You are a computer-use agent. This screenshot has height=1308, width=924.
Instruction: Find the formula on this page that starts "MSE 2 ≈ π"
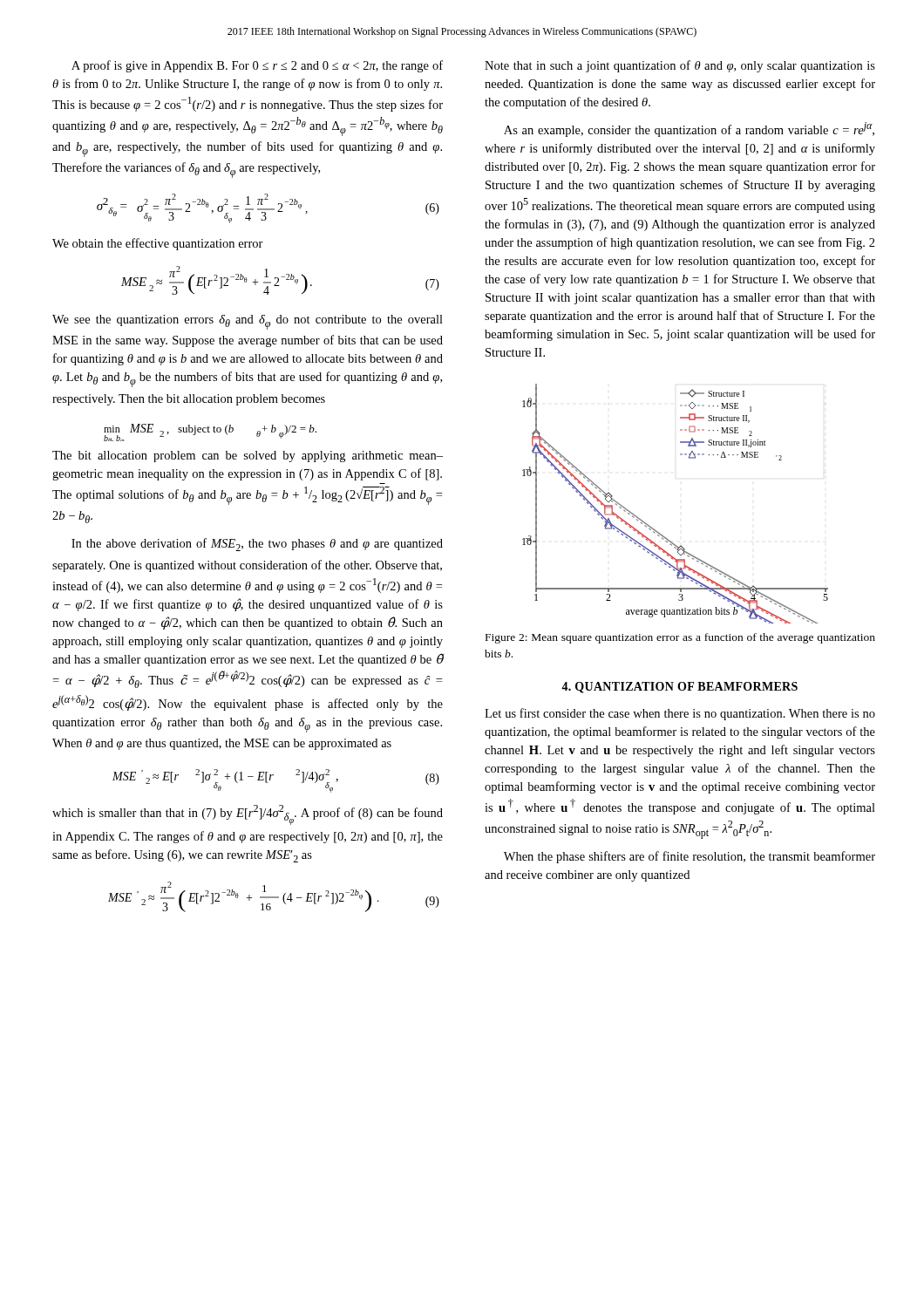280,282
